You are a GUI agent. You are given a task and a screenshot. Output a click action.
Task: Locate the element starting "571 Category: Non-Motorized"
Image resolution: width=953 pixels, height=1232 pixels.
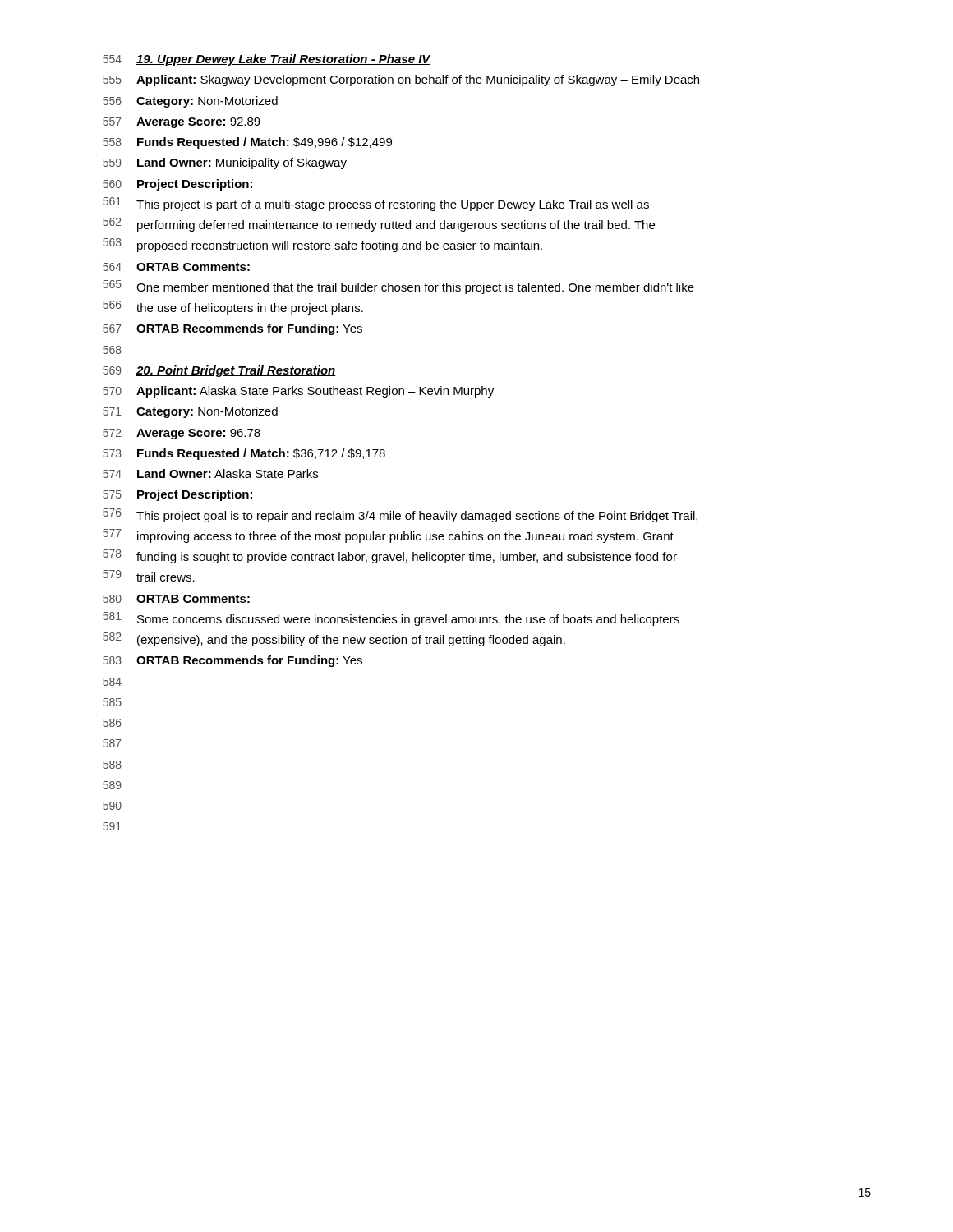[190, 412]
